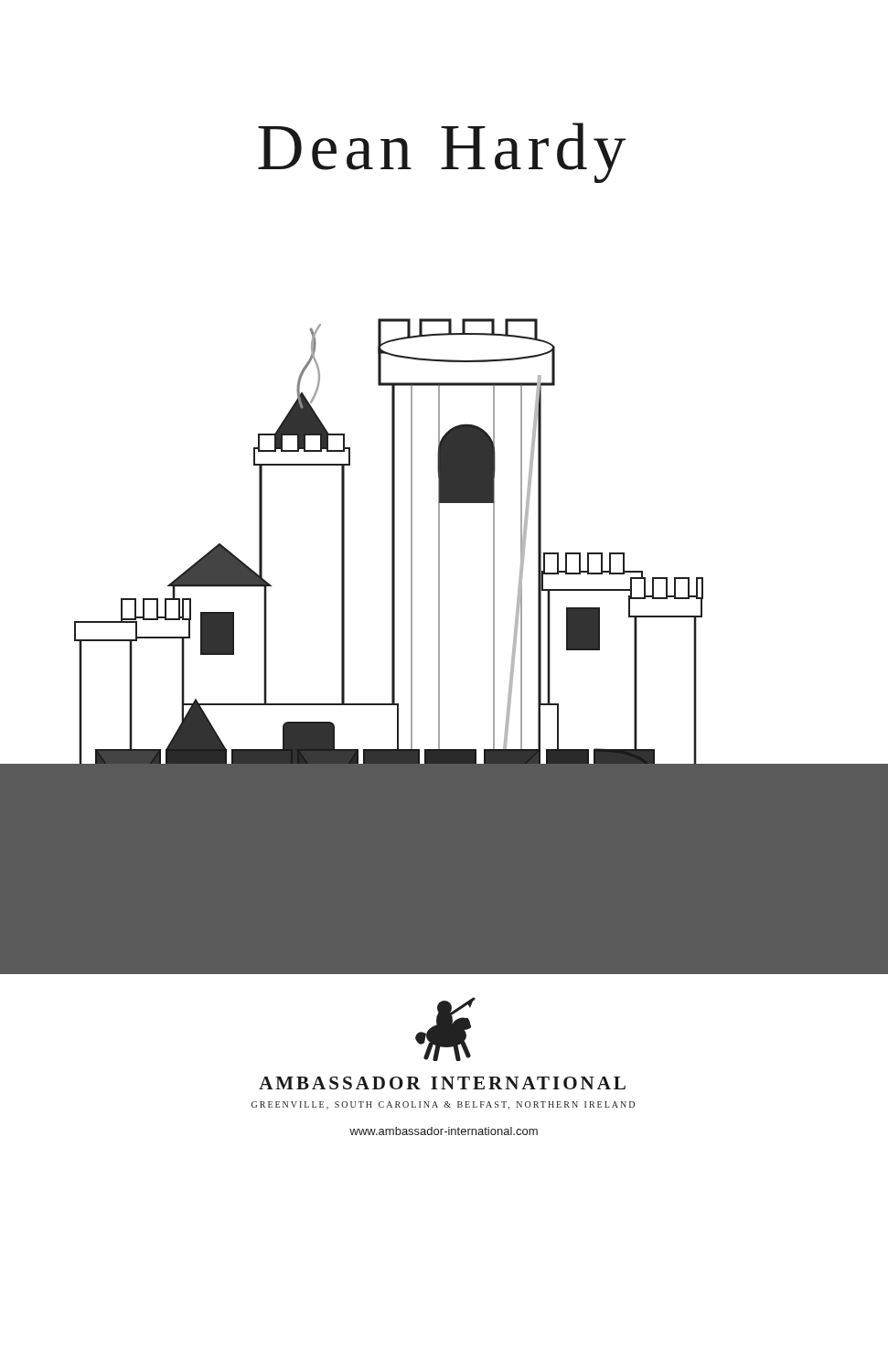The width and height of the screenshot is (888, 1372).
Task: Select the text block starting "Dean Hardy"
Action: point(444,148)
